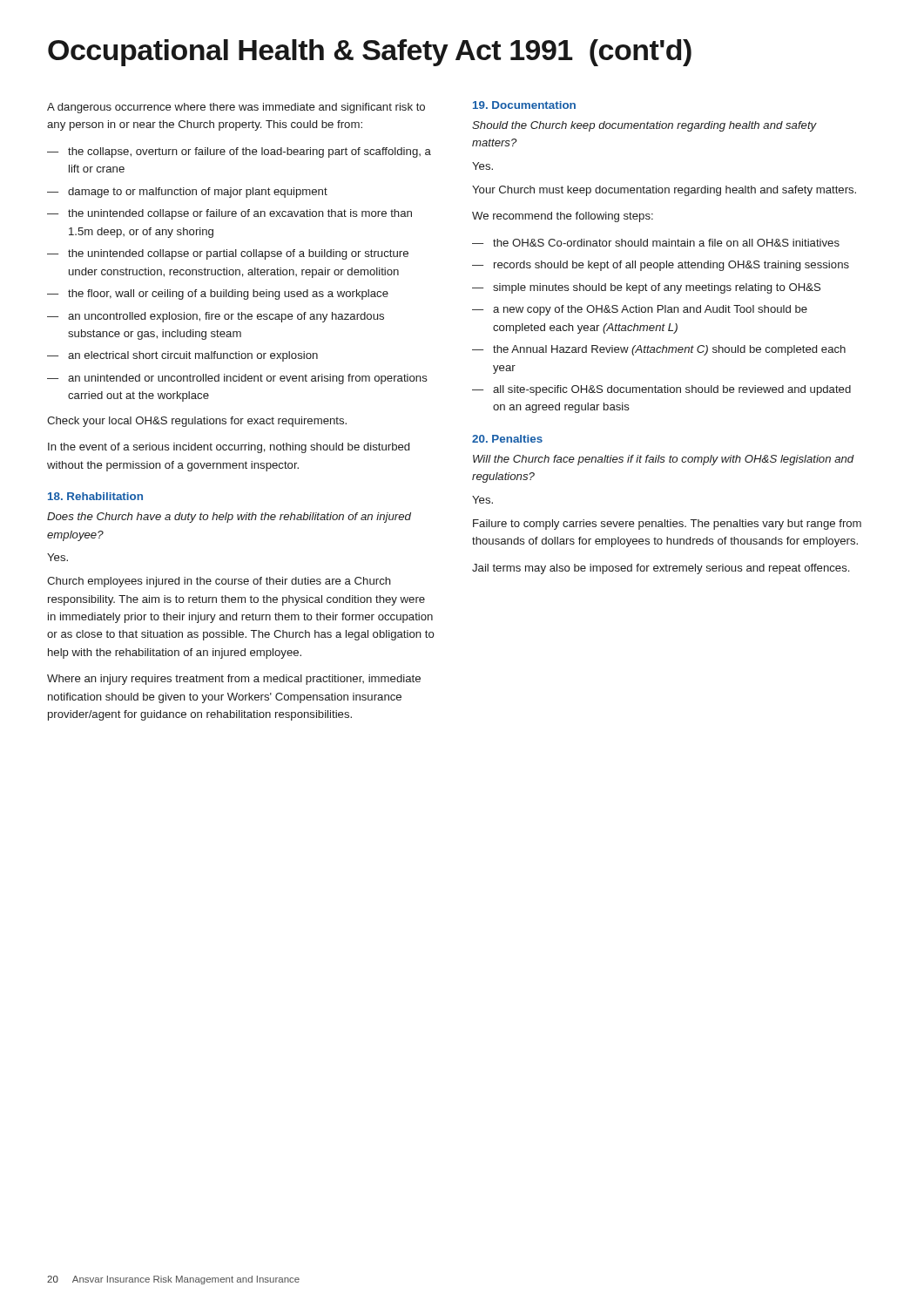Select the list item that says "— an unintended"
Viewport: 924px width, 1307px height.
tap(242, 387)
